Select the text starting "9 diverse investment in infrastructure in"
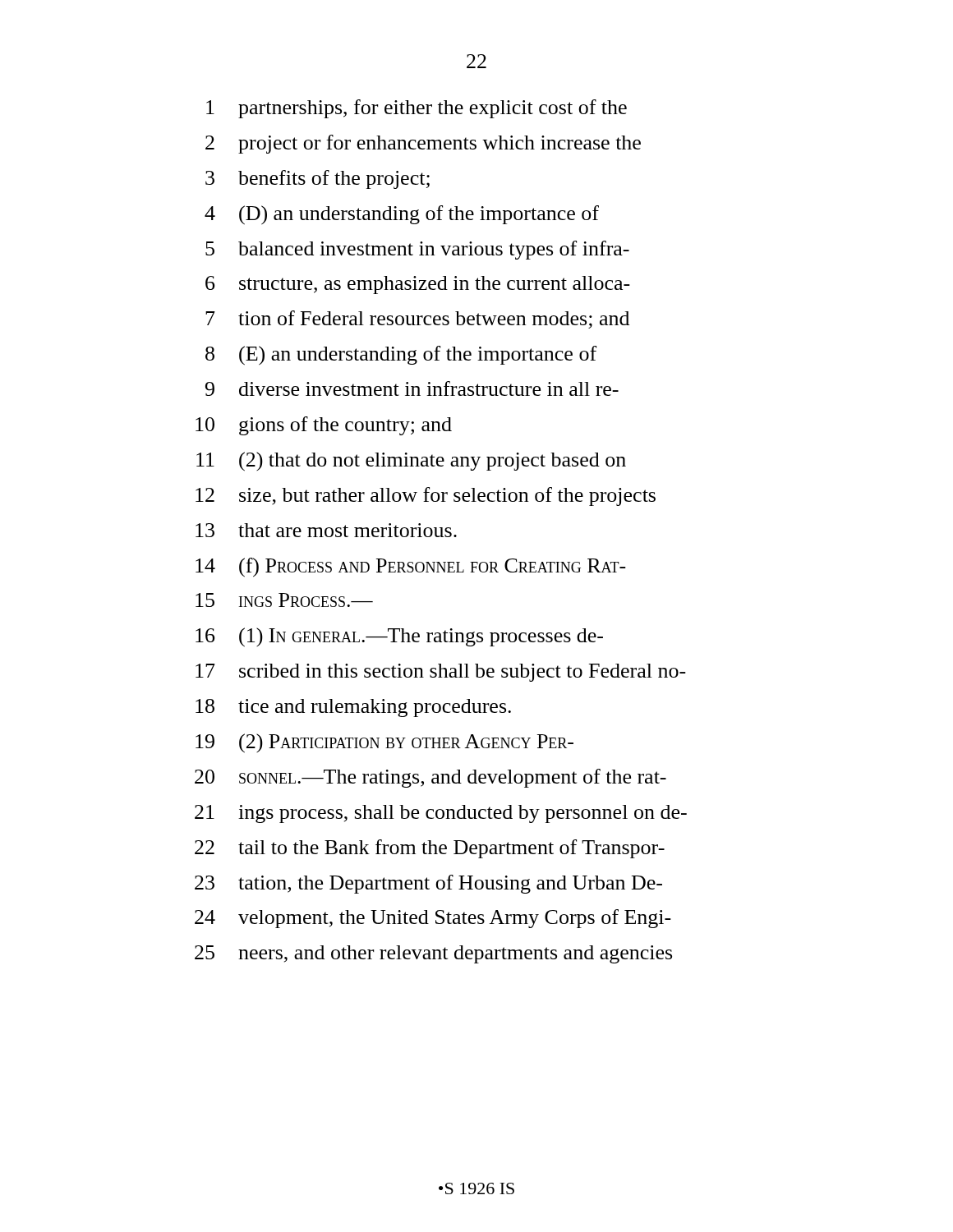Image resolution: width=953 pixels, height=1232 pixels. pos(476,390)
